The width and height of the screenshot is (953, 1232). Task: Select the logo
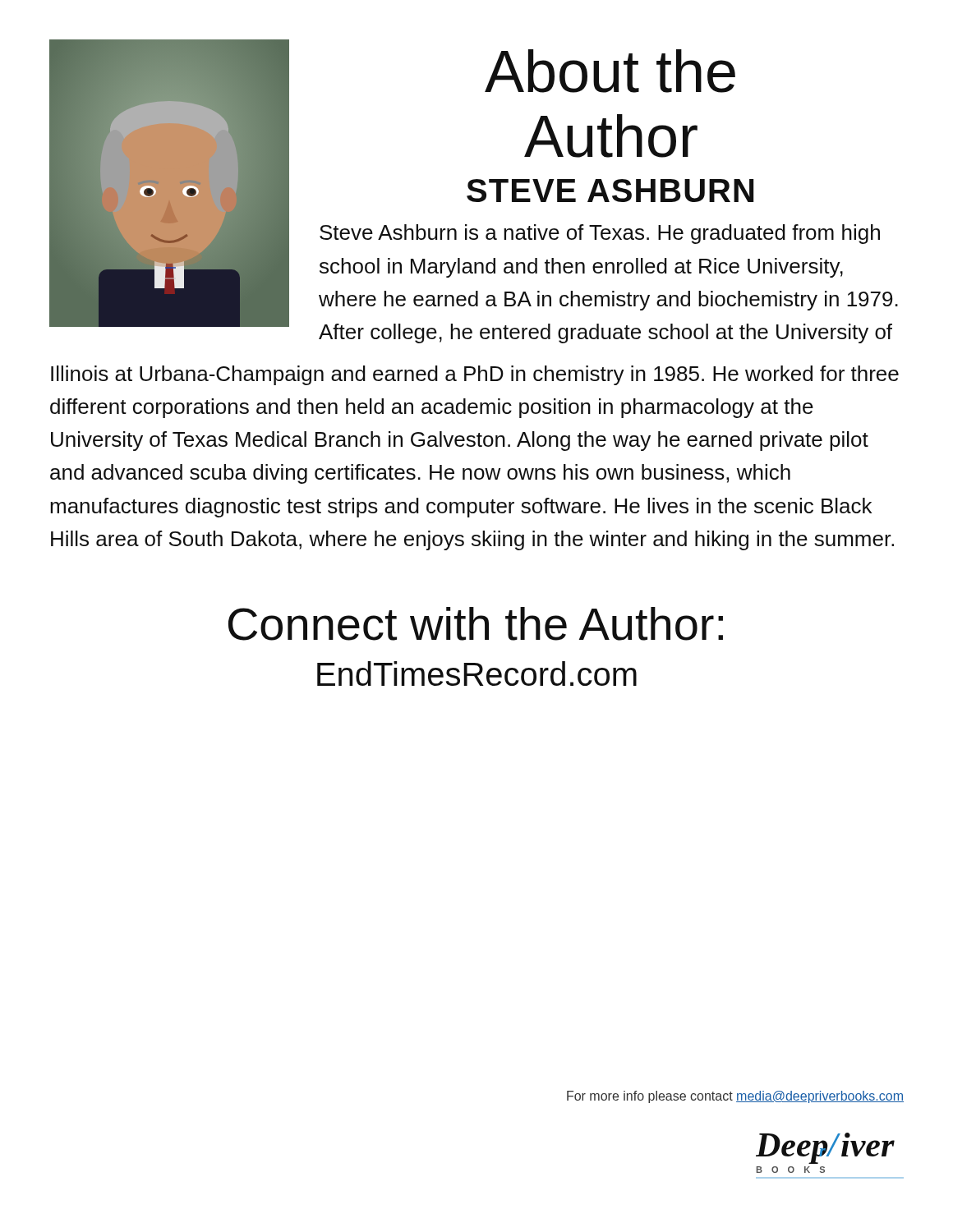735,1154
